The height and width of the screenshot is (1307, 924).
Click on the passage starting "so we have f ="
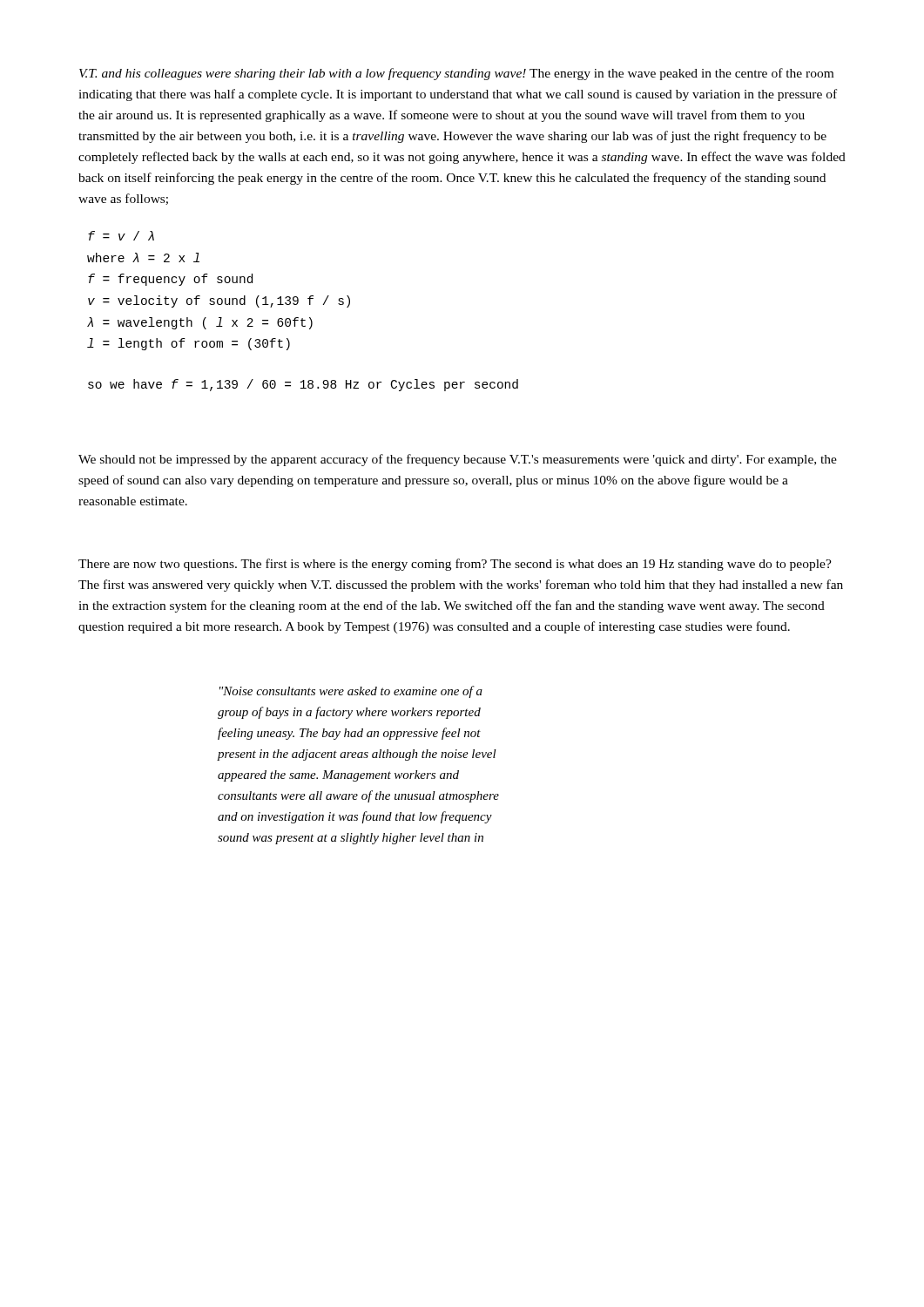pyautogui.click(x=466, y=385)
